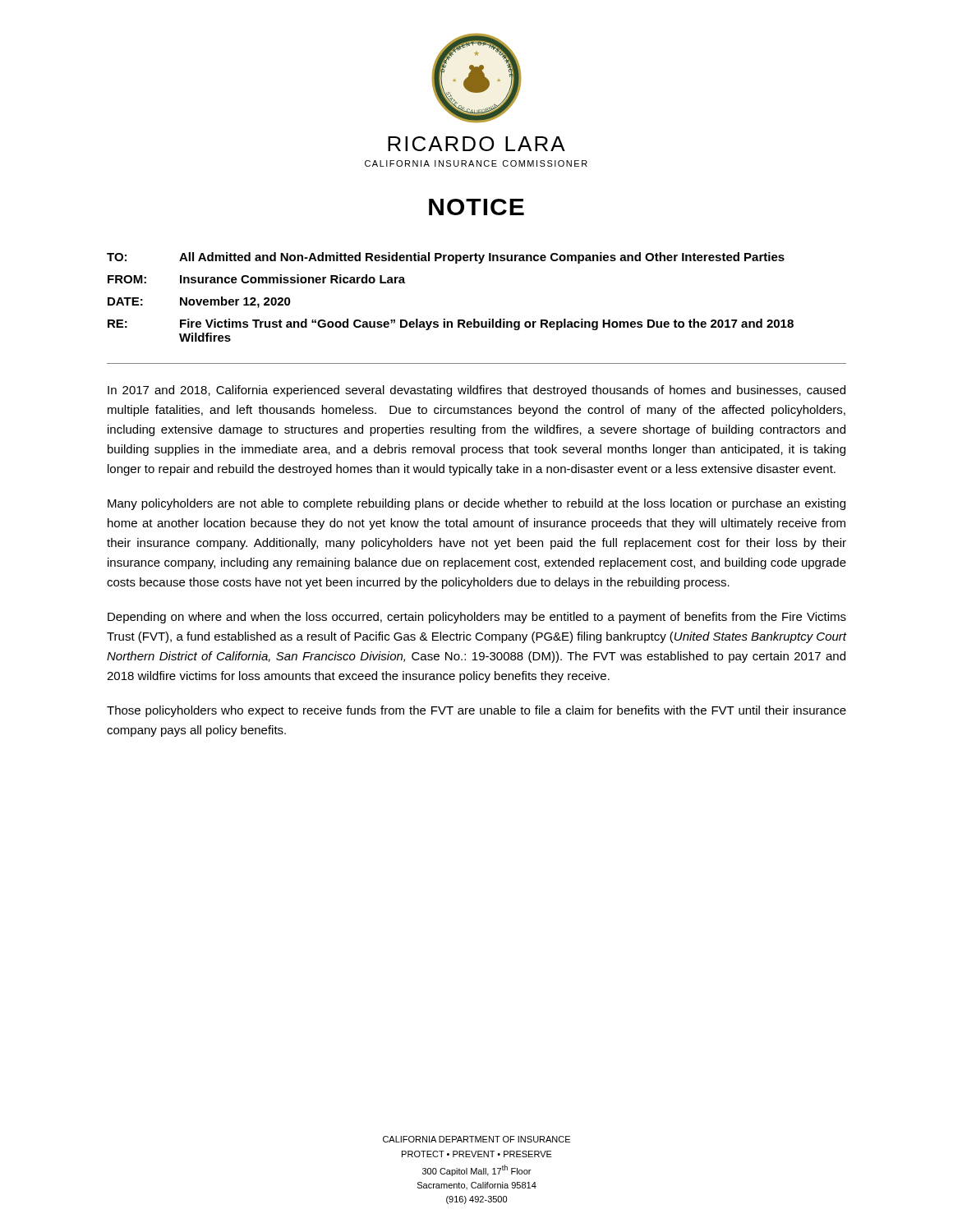This screenshot has width=953, height=1232.
Task: Find the block on this page that starts "Many policyholders are not able"
Action: point(476,543)
